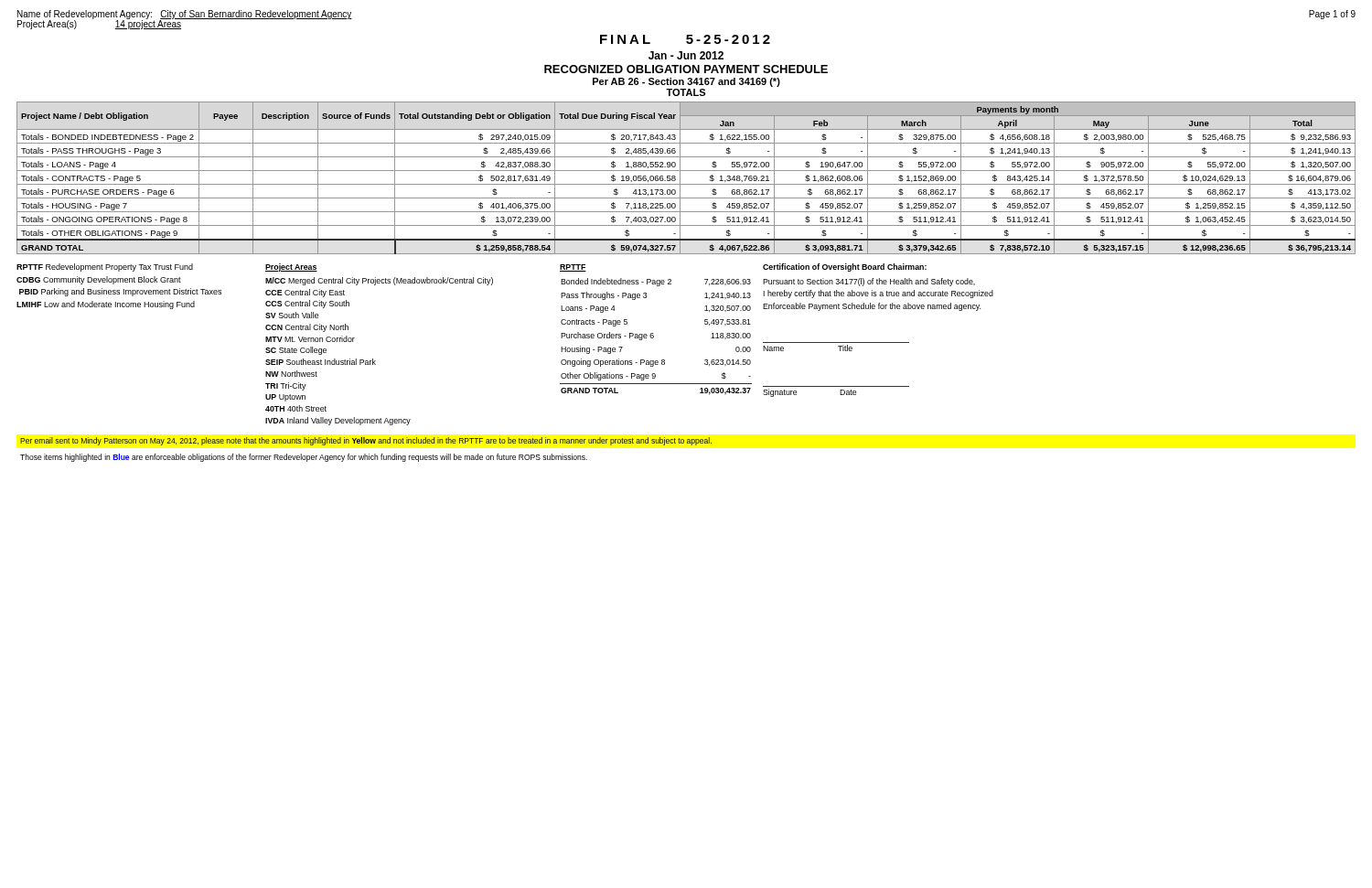Find the text starting "RPTTF Bonded Indebtedness -"
Screen dimensions: 888x1372
coord(656,329)
